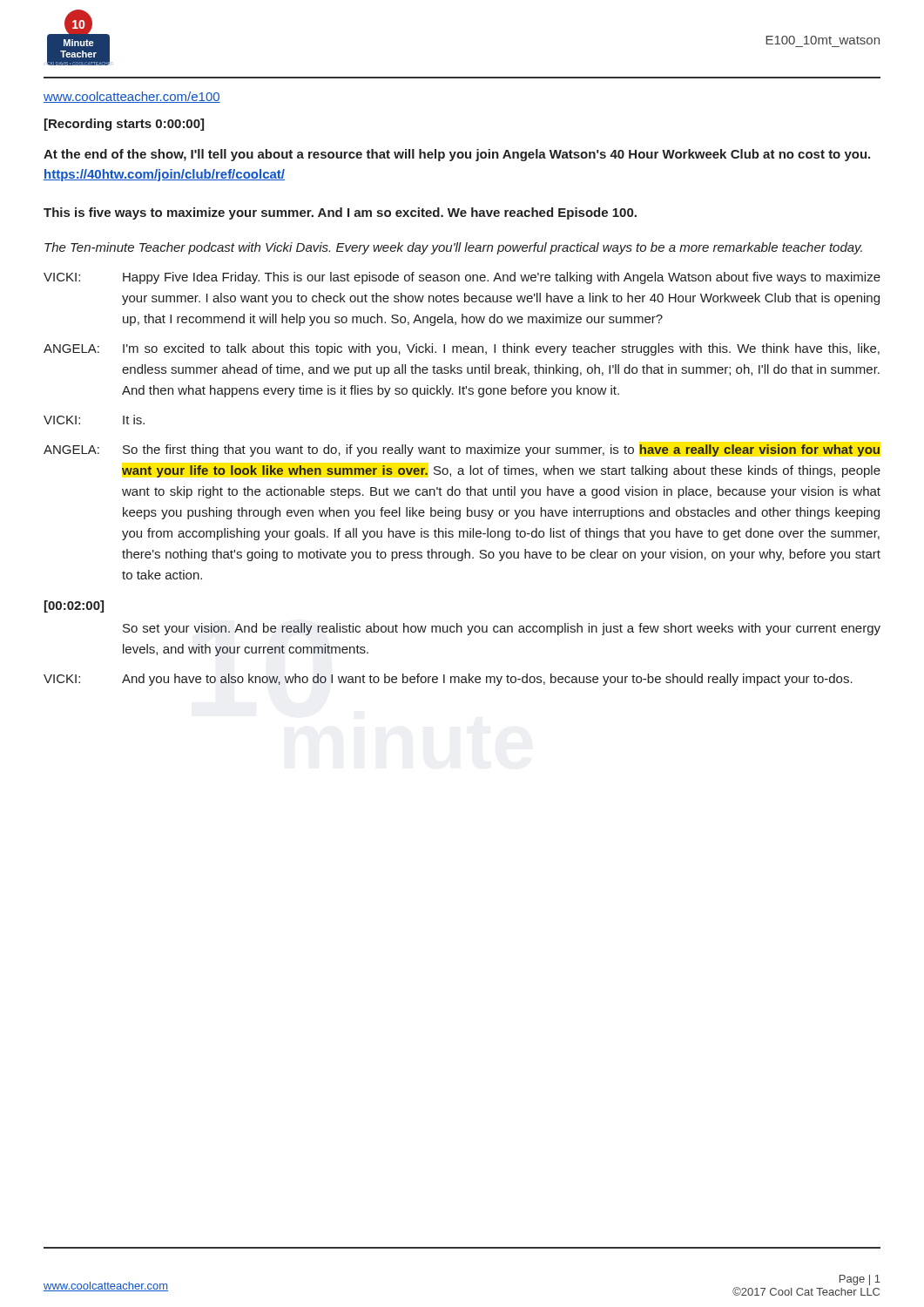Find the logo
Screen dimensions: 1307x924
point(78,39)
